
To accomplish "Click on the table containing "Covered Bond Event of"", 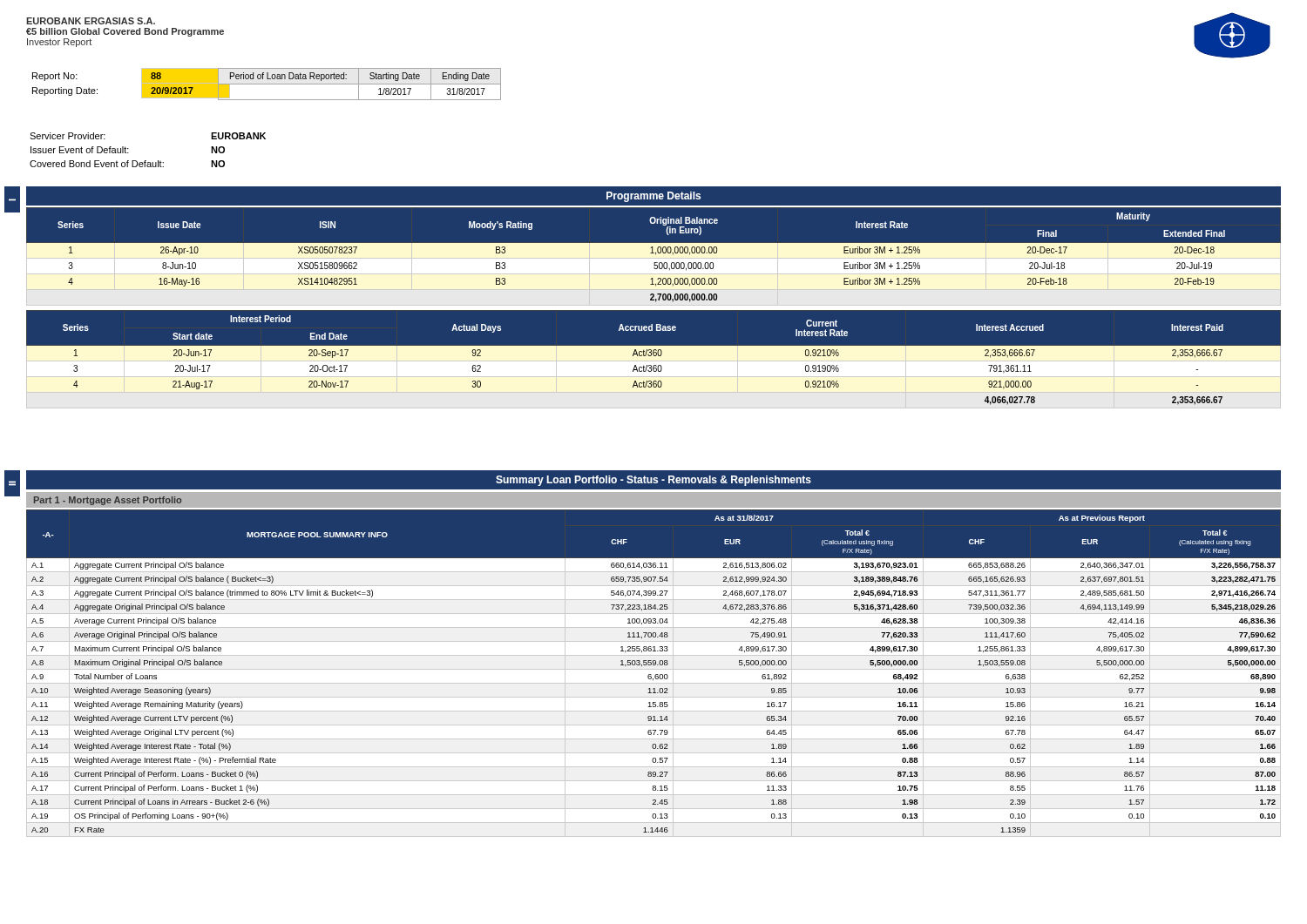I will click(148, 150).
